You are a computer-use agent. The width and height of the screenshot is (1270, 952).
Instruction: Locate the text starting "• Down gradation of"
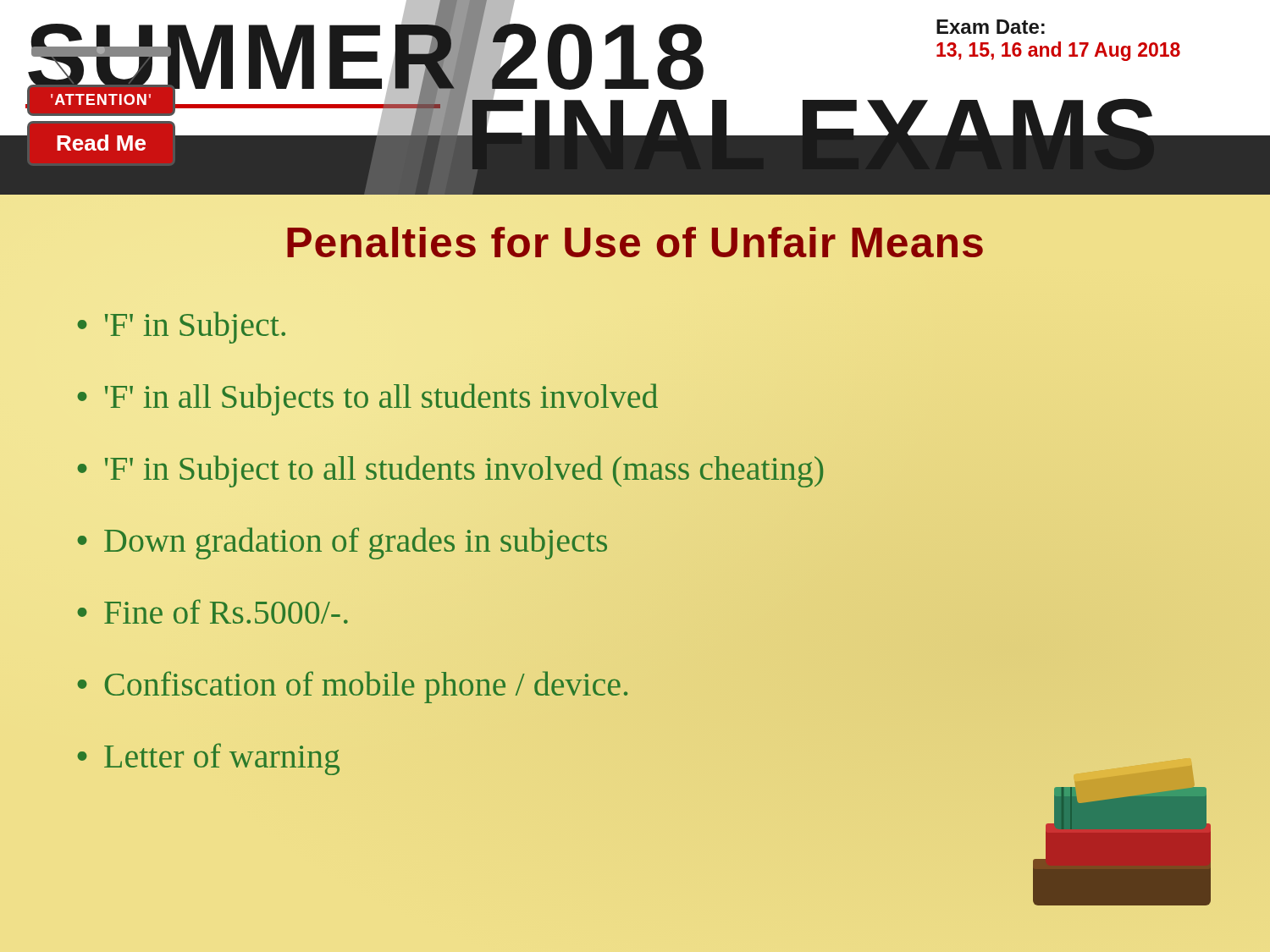pos(342,541)
